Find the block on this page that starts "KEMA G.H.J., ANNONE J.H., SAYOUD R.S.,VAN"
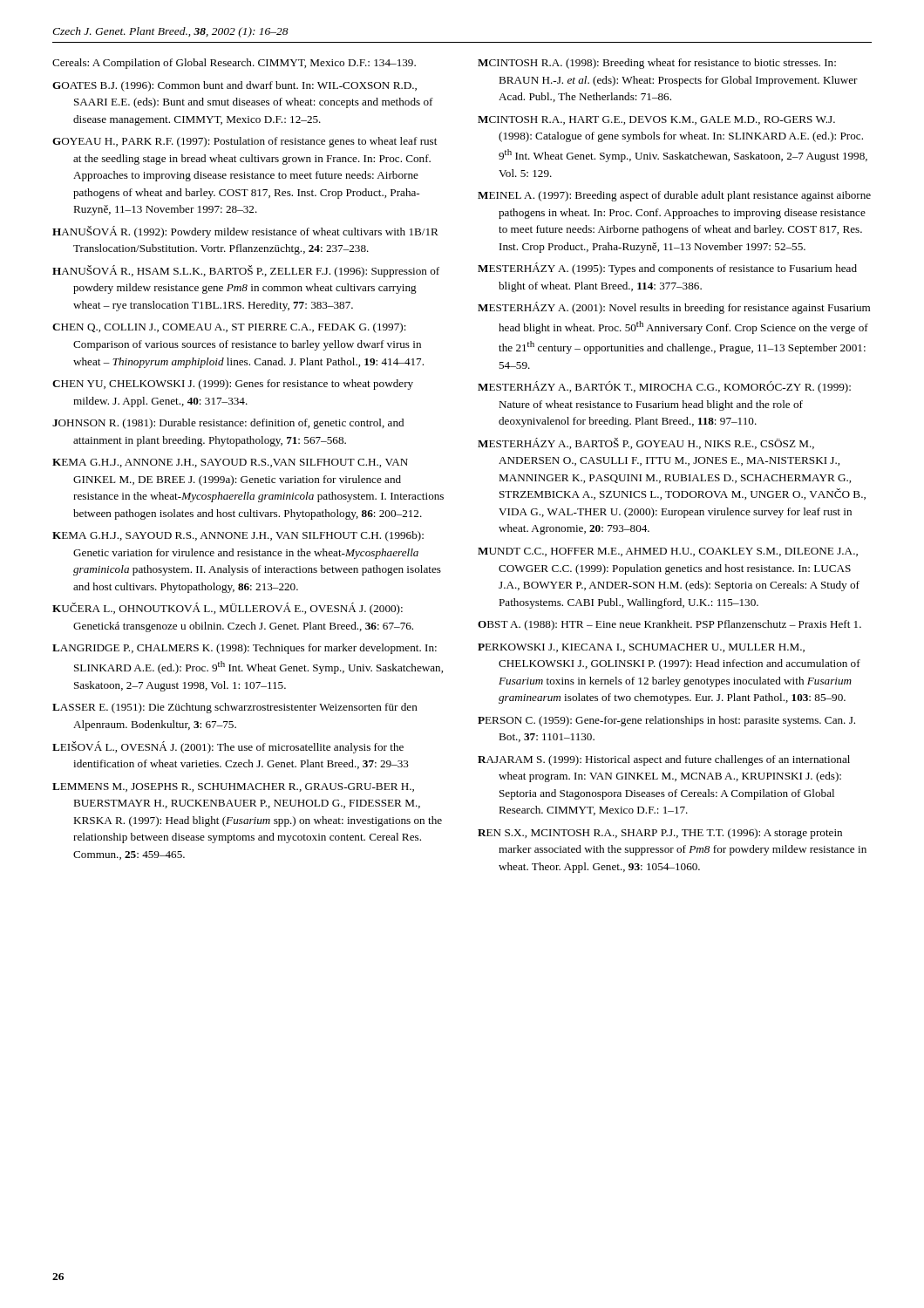924x1308 pixels. pos(248,487)
